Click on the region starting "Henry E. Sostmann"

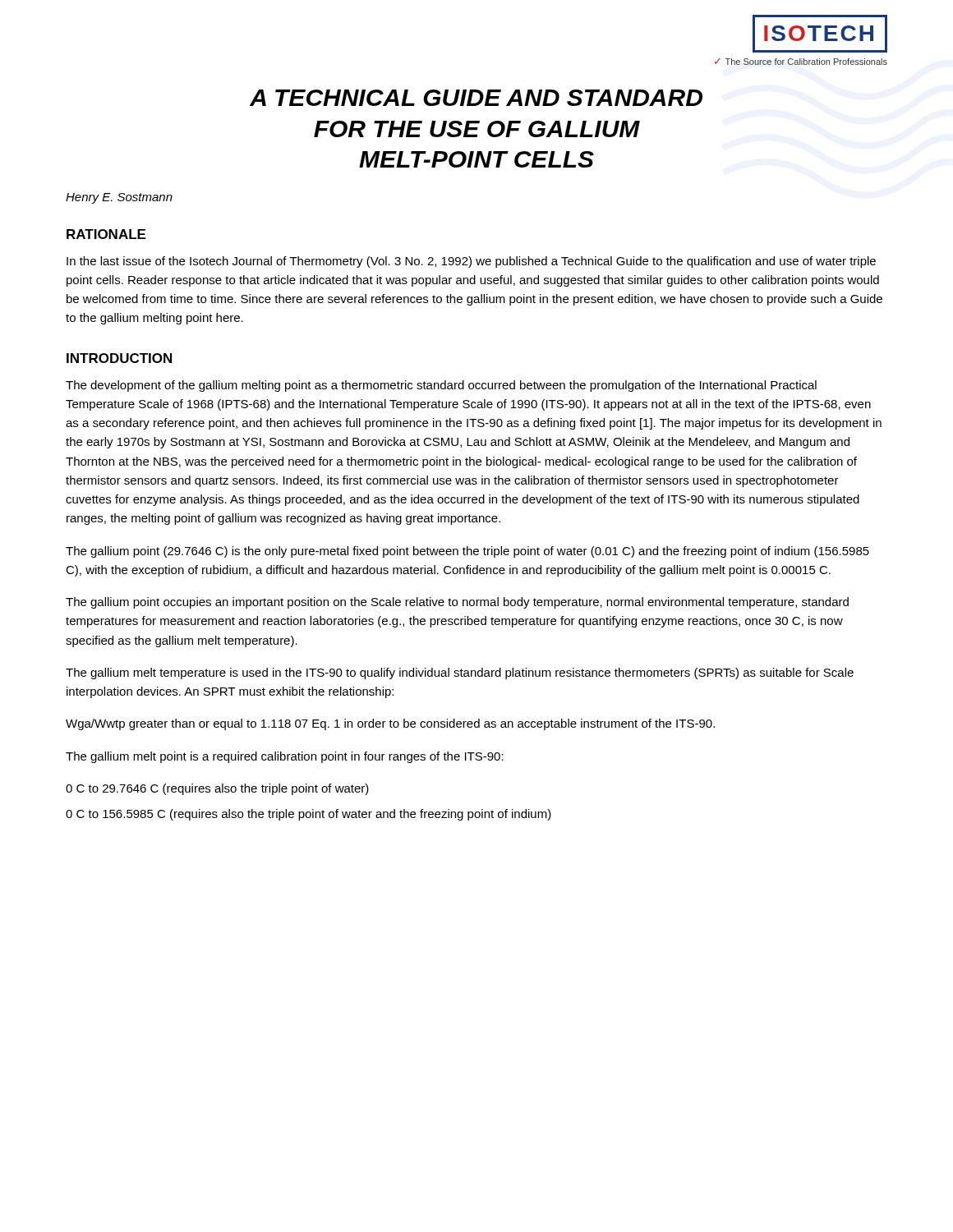click(119, 196)
